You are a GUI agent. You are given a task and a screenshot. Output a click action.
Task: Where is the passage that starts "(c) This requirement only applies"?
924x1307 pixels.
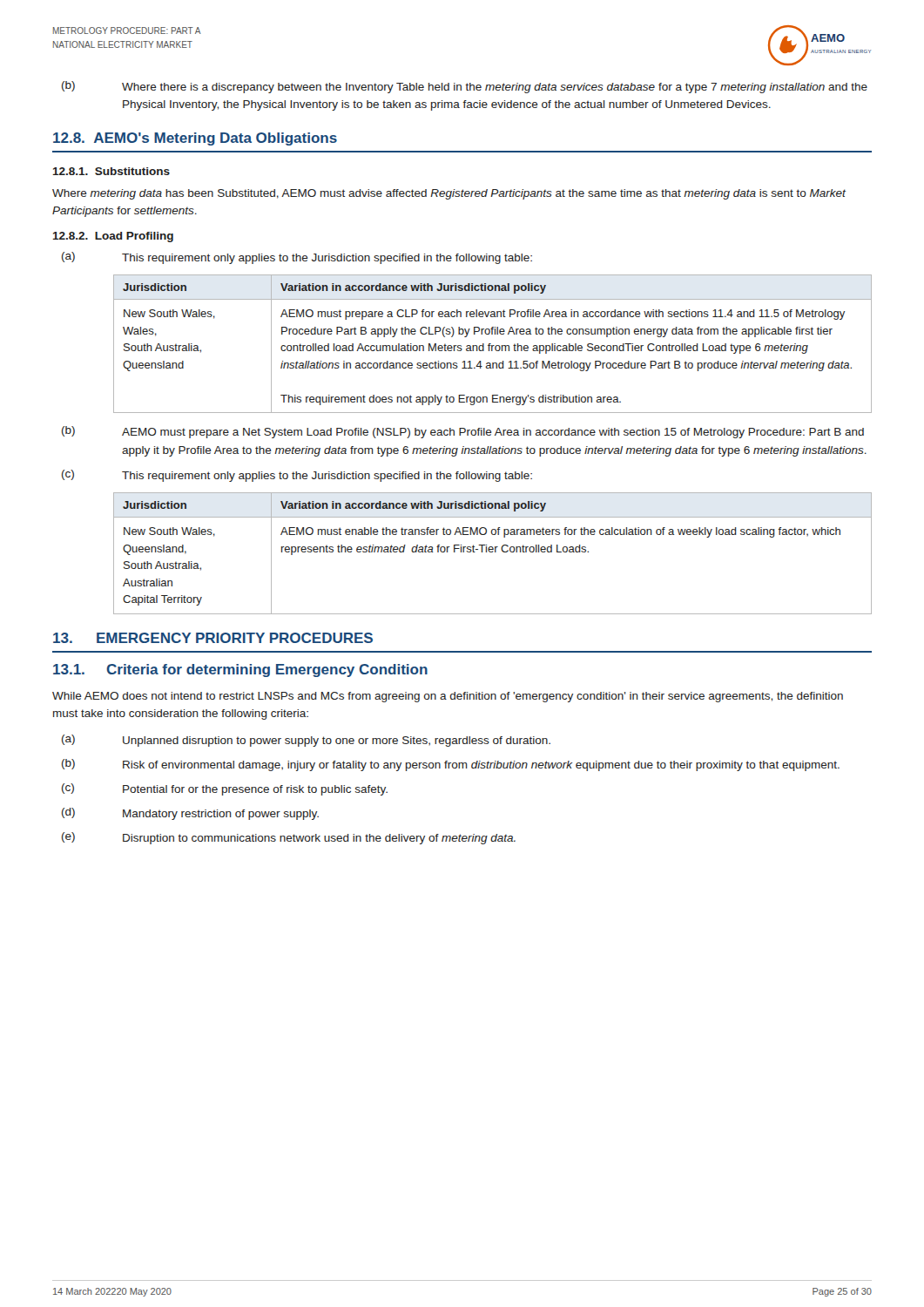[462, 476]
